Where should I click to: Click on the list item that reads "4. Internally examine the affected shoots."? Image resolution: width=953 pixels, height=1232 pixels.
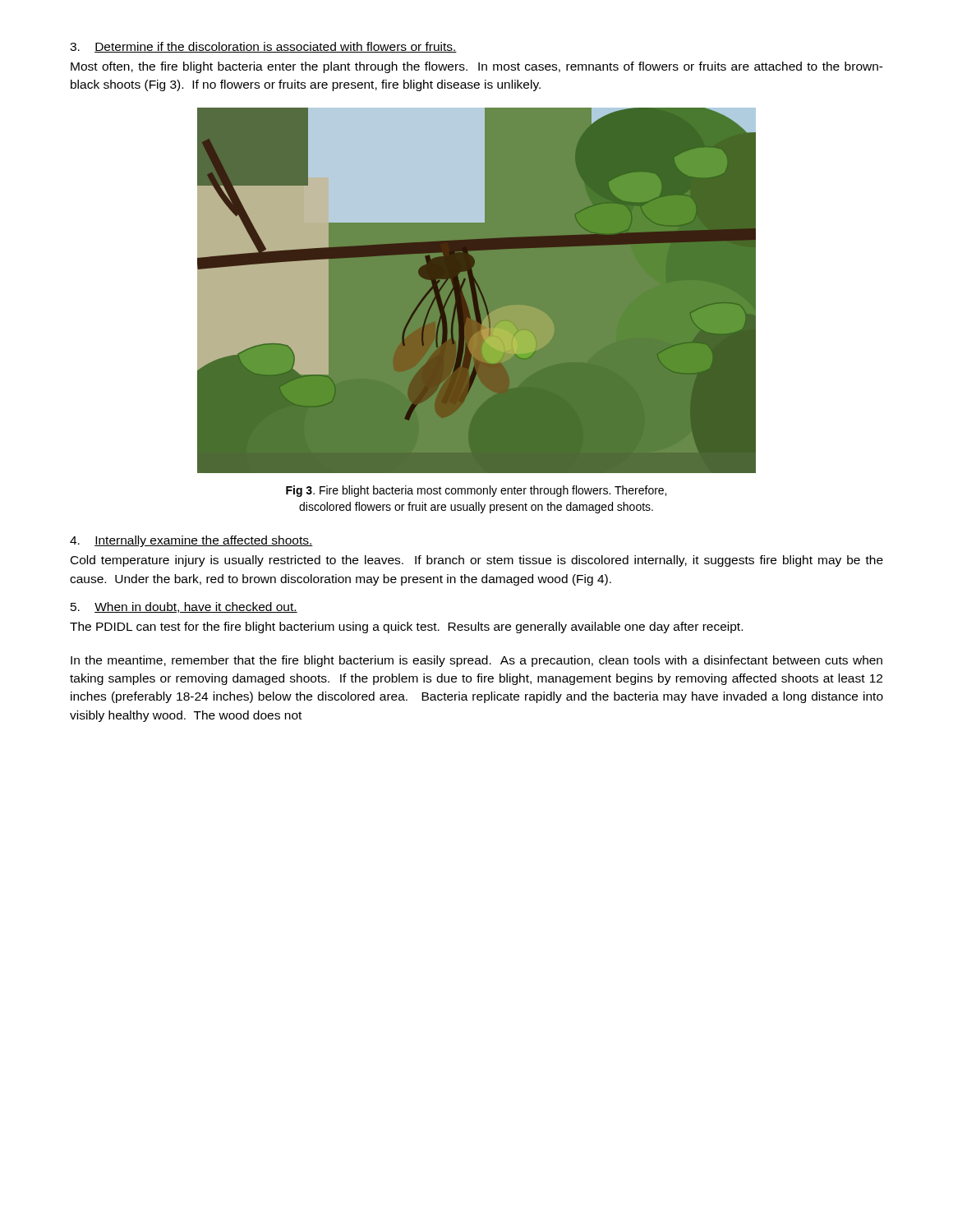(x=191, y=540)
